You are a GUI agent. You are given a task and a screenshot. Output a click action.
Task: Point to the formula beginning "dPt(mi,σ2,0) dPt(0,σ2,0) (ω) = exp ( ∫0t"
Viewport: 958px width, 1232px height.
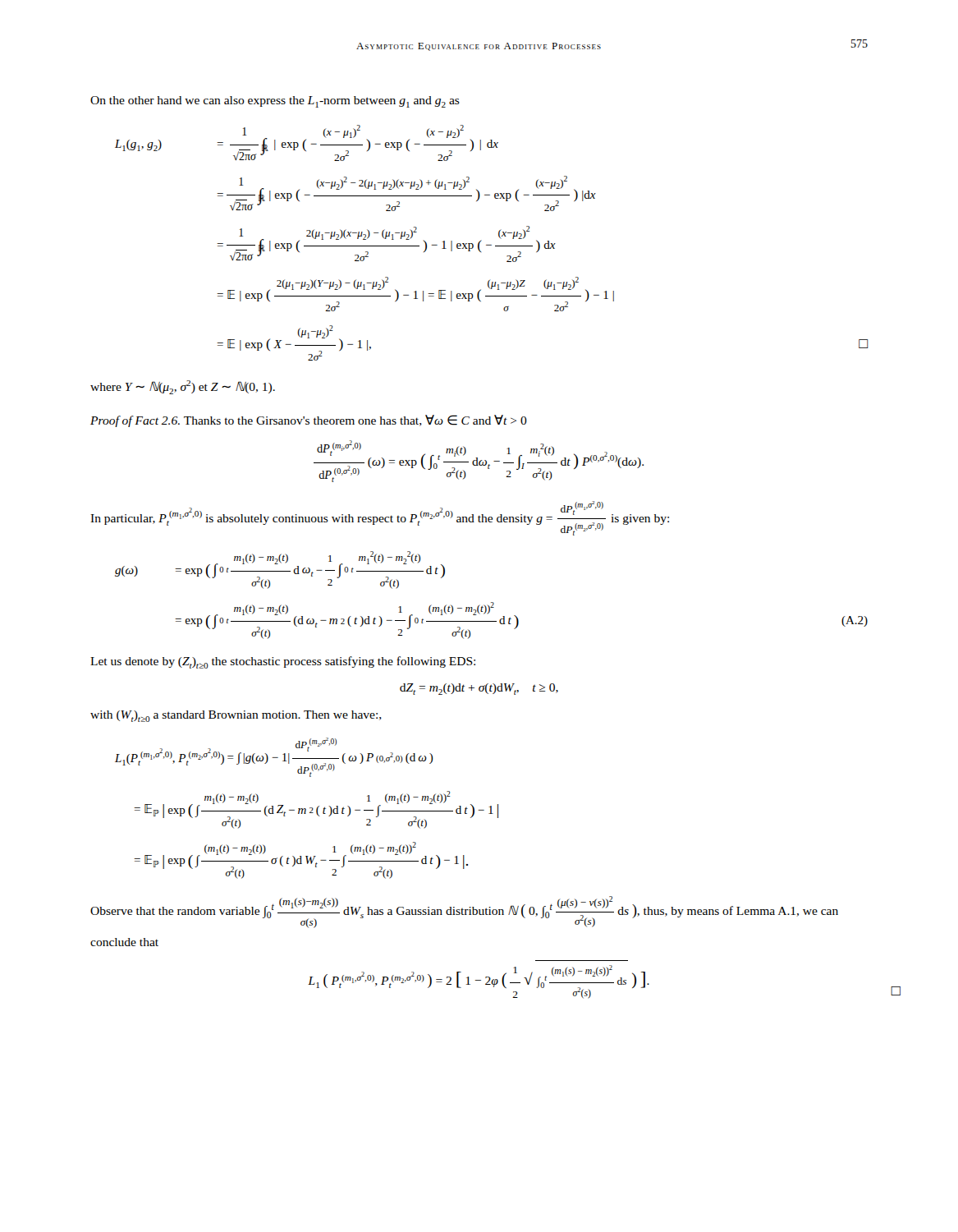pos(479,463)
